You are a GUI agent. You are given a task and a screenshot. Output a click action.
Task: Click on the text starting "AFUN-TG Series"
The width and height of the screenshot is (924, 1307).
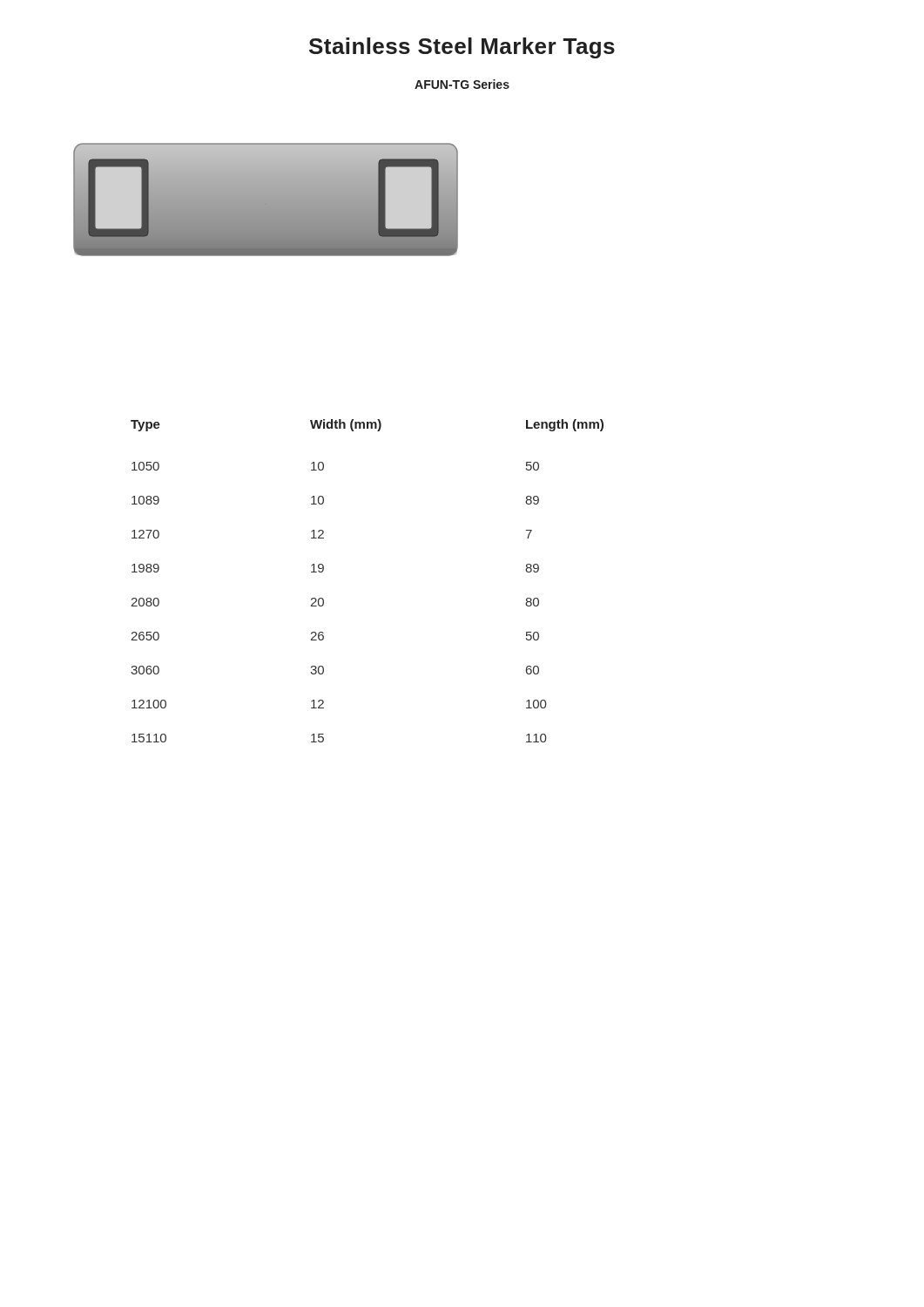[x=462, y=84]
